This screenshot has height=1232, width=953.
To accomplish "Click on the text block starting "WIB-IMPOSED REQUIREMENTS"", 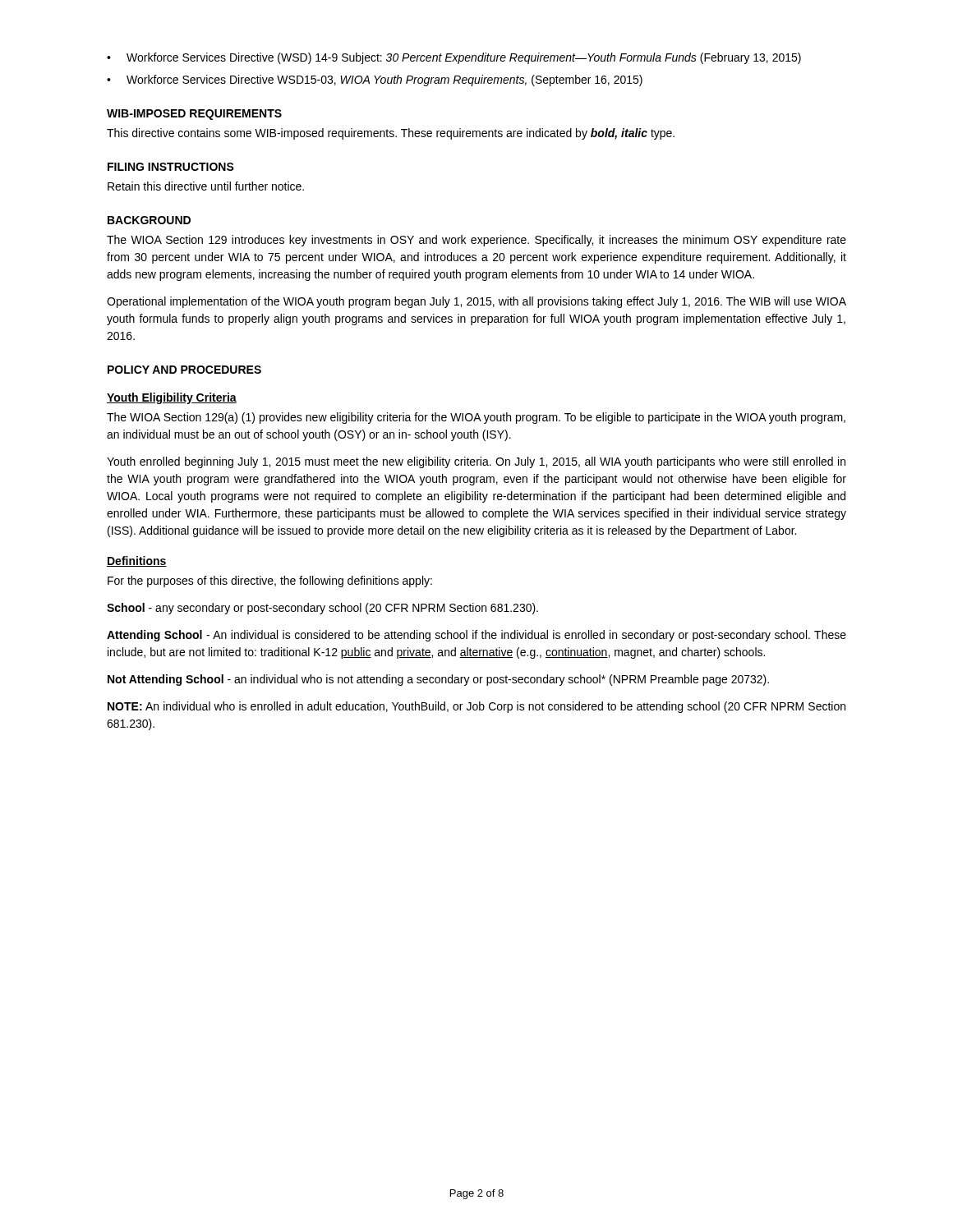I will (194, 113).
